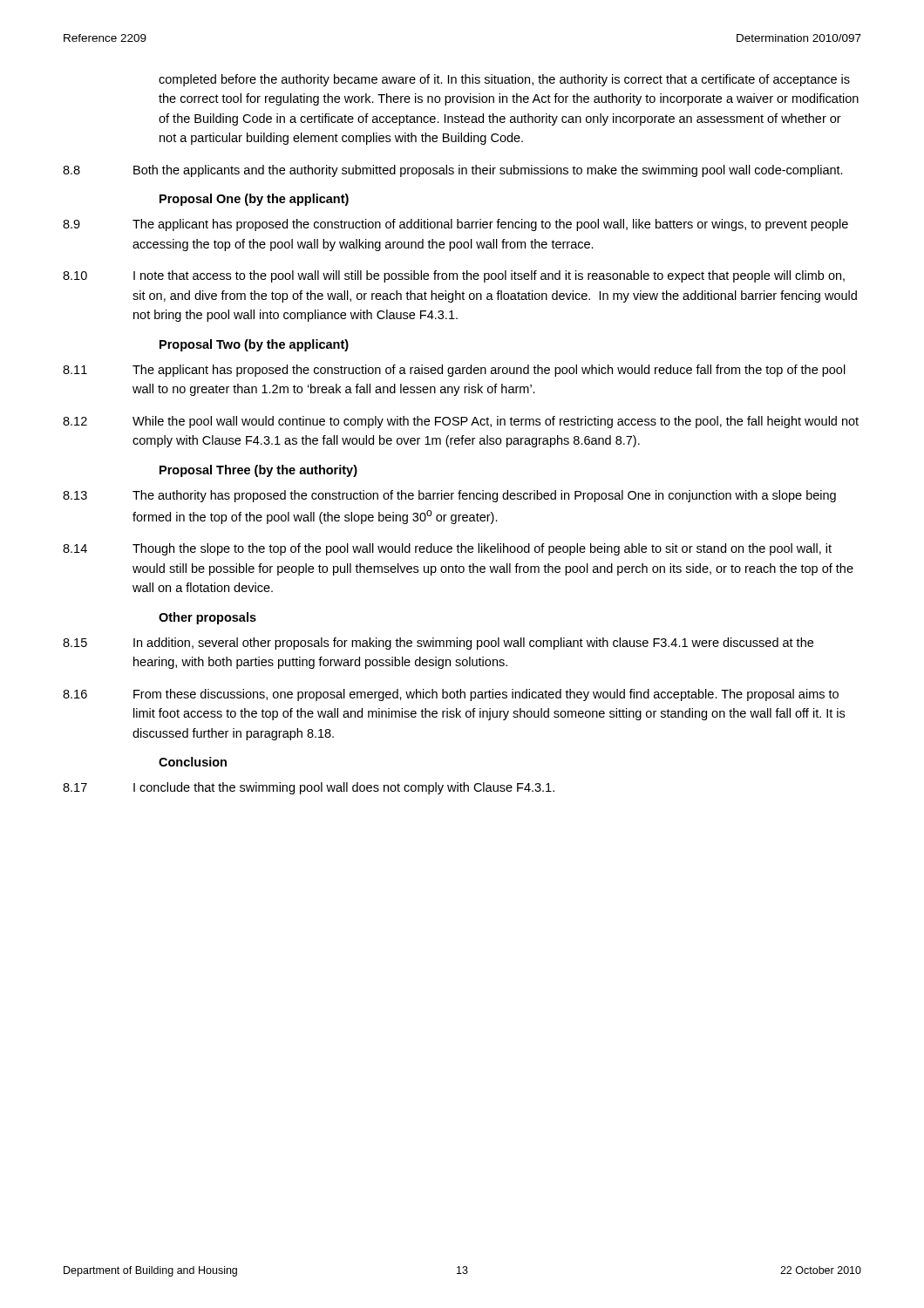Image resolution: width=924 pixels, height=1308 pixels.
Task: Select the text block starting "8.10 I note that access to the pool"
Action: (462, 296)
